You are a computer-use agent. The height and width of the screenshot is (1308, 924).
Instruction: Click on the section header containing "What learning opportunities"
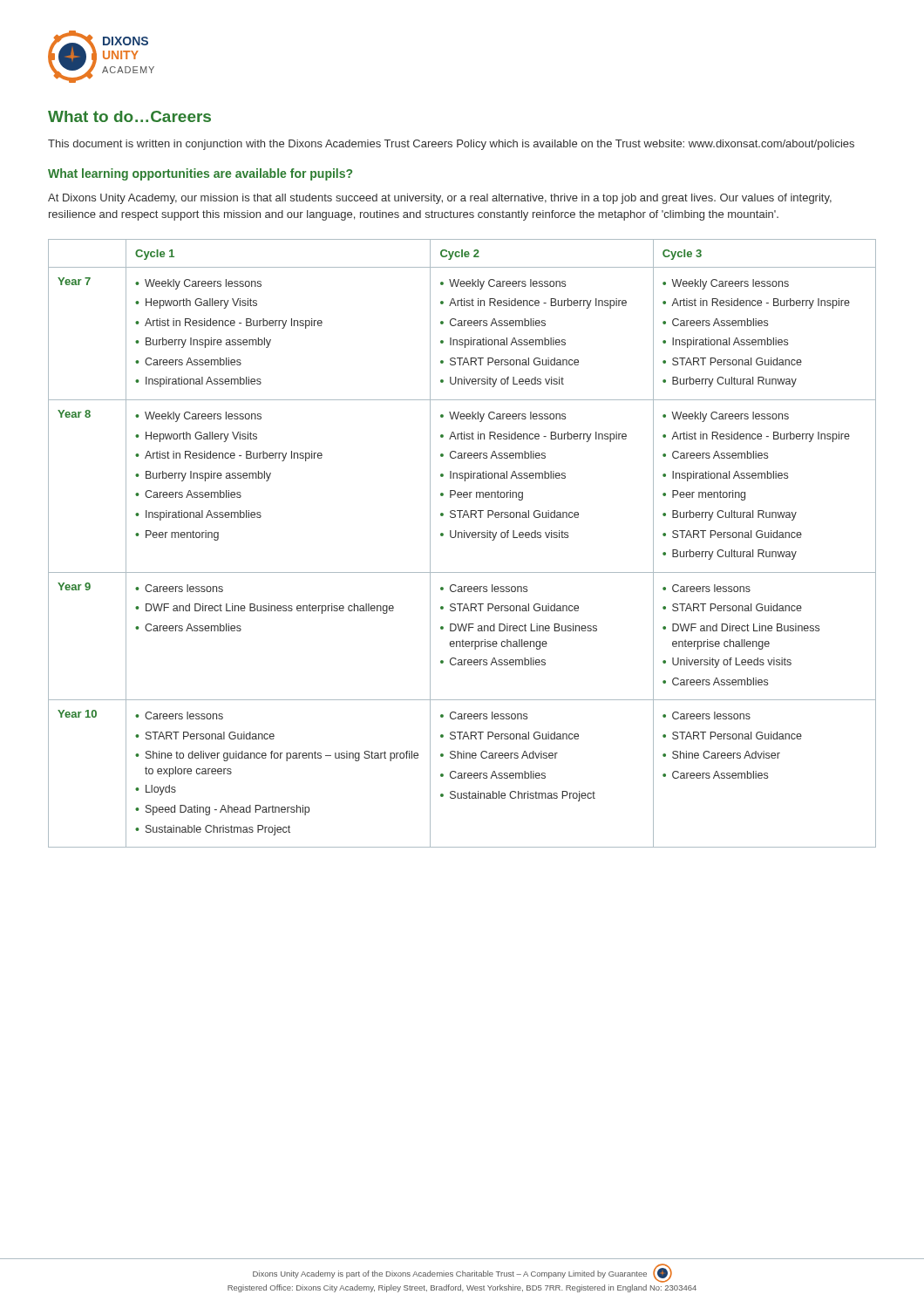click(x=201, y=173)
